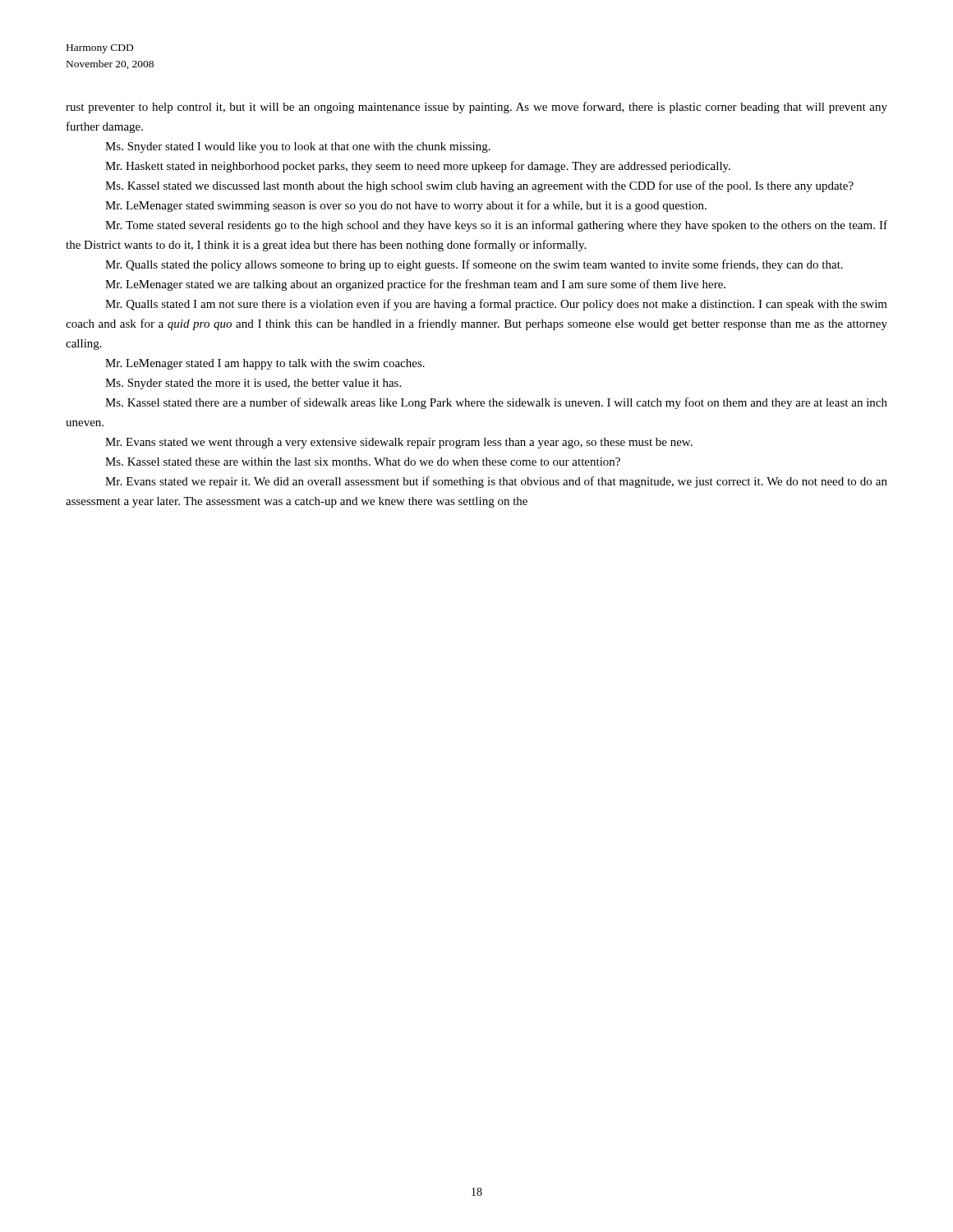Select the text block that reads "Mr. Qualls stated the"
953x1232 pixels.
[x=474, y=264]
